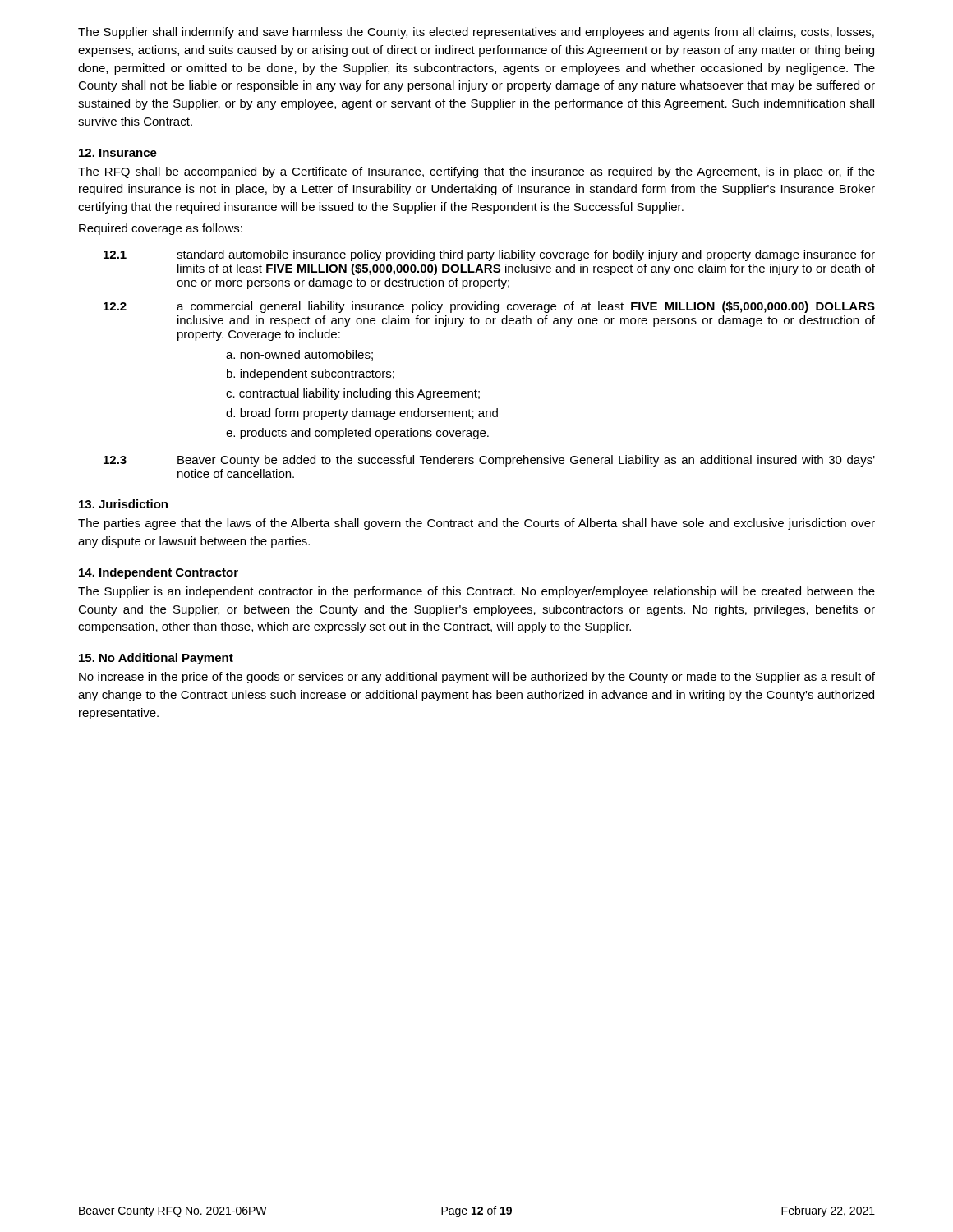Viewport: 953px width, 1232px height.
Task: Click on the text block that says "The RFQ shall be accompanied by a"
Action: (x=476, y=189)
